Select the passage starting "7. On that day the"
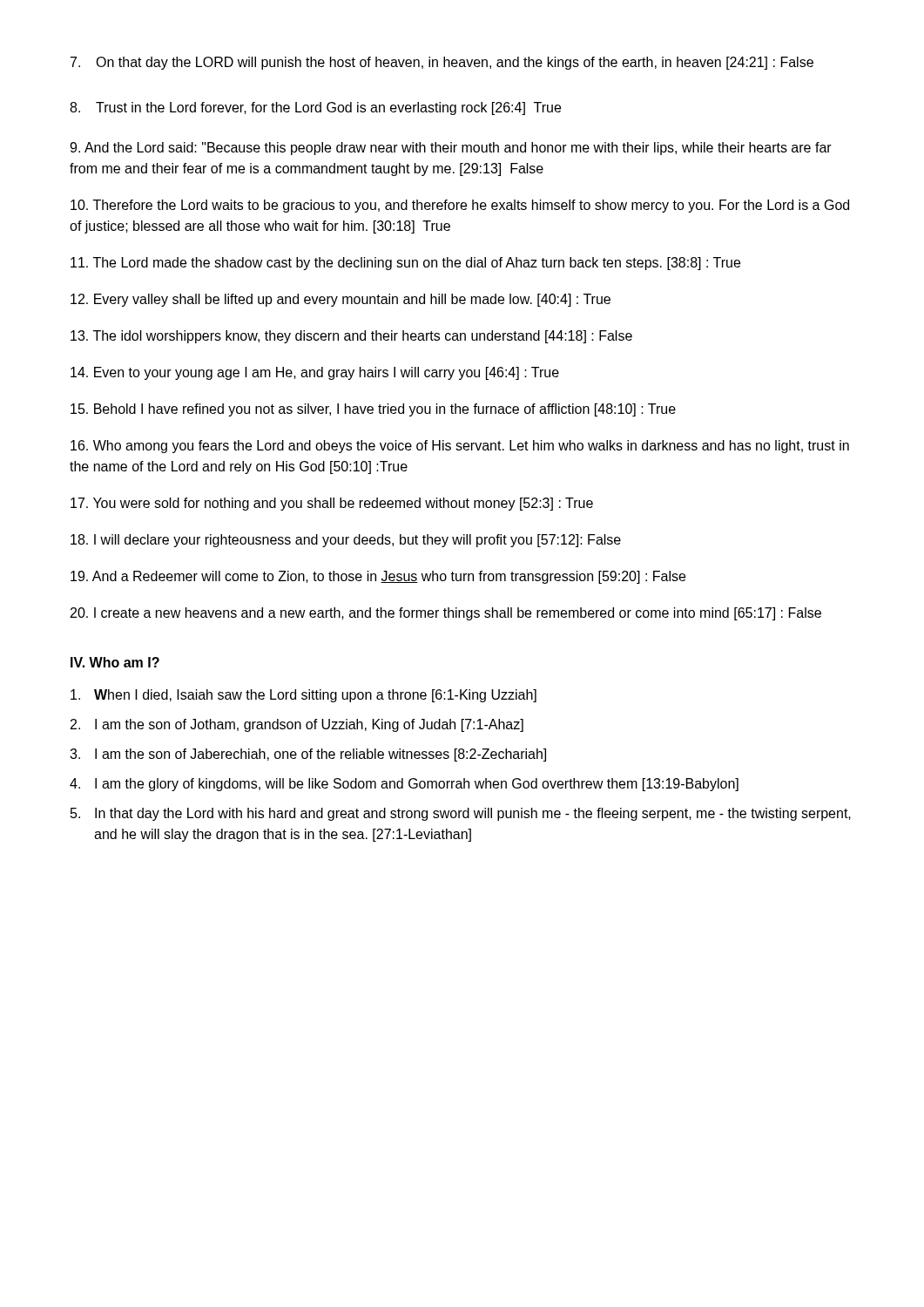The width and height of the screenshot is (924, 1307). (442, 63)
